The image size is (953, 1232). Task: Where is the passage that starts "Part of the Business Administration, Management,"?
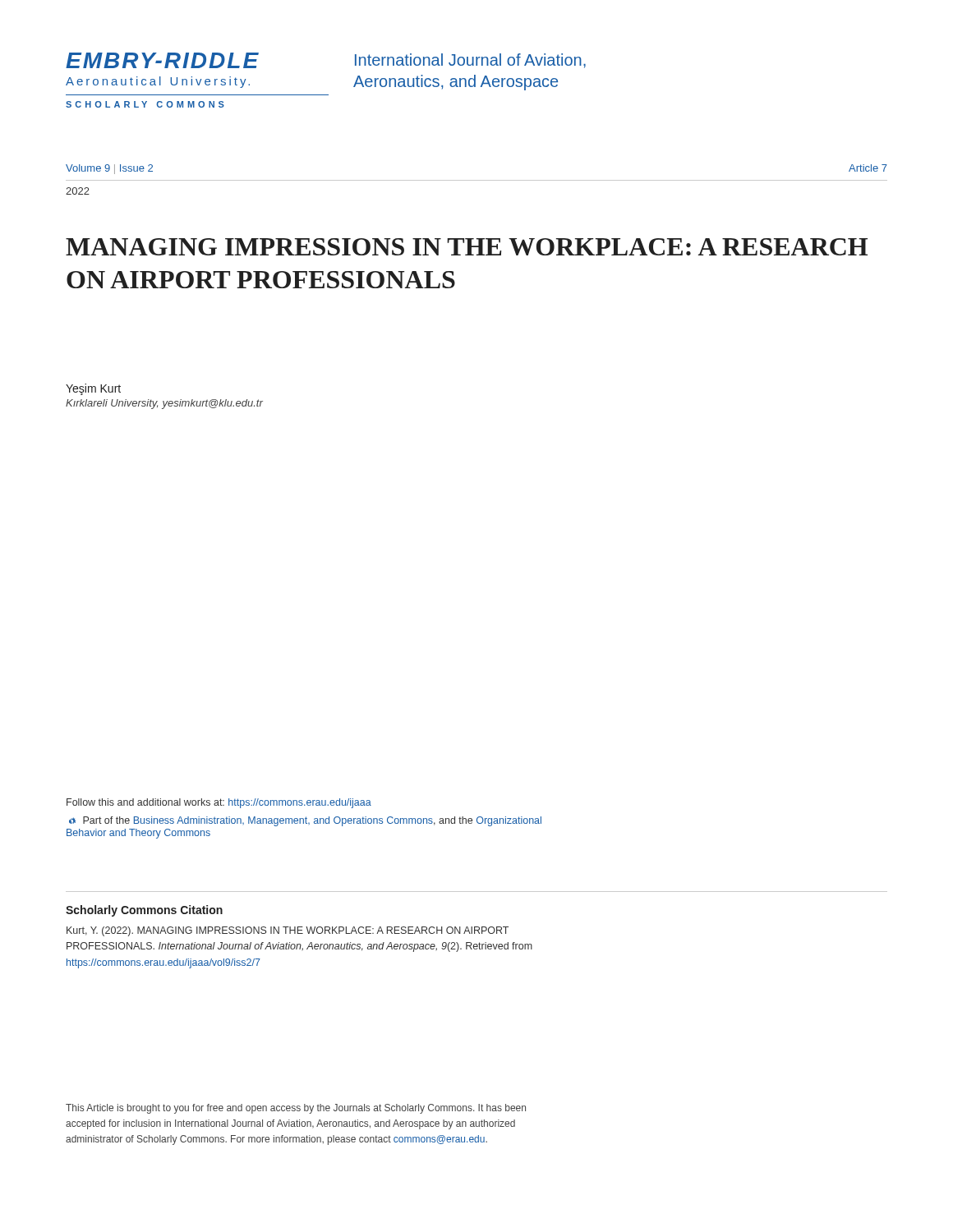[304, 827]
